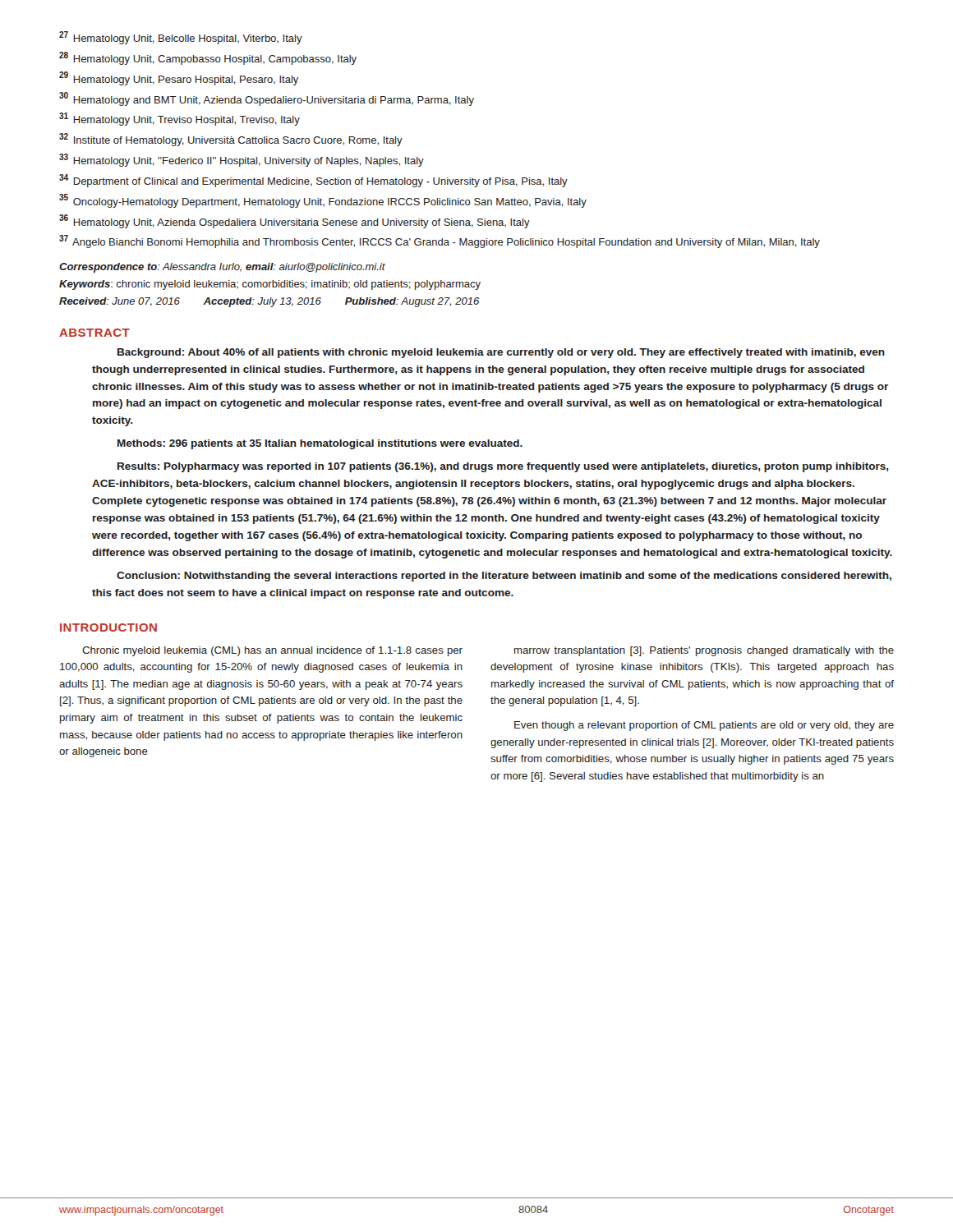Select the text starting "27 Hematology Unit, Belcolle Hospital,"
Viewport: 953px width, 1232px height.
pyautogui.click(x=180, y=38)
